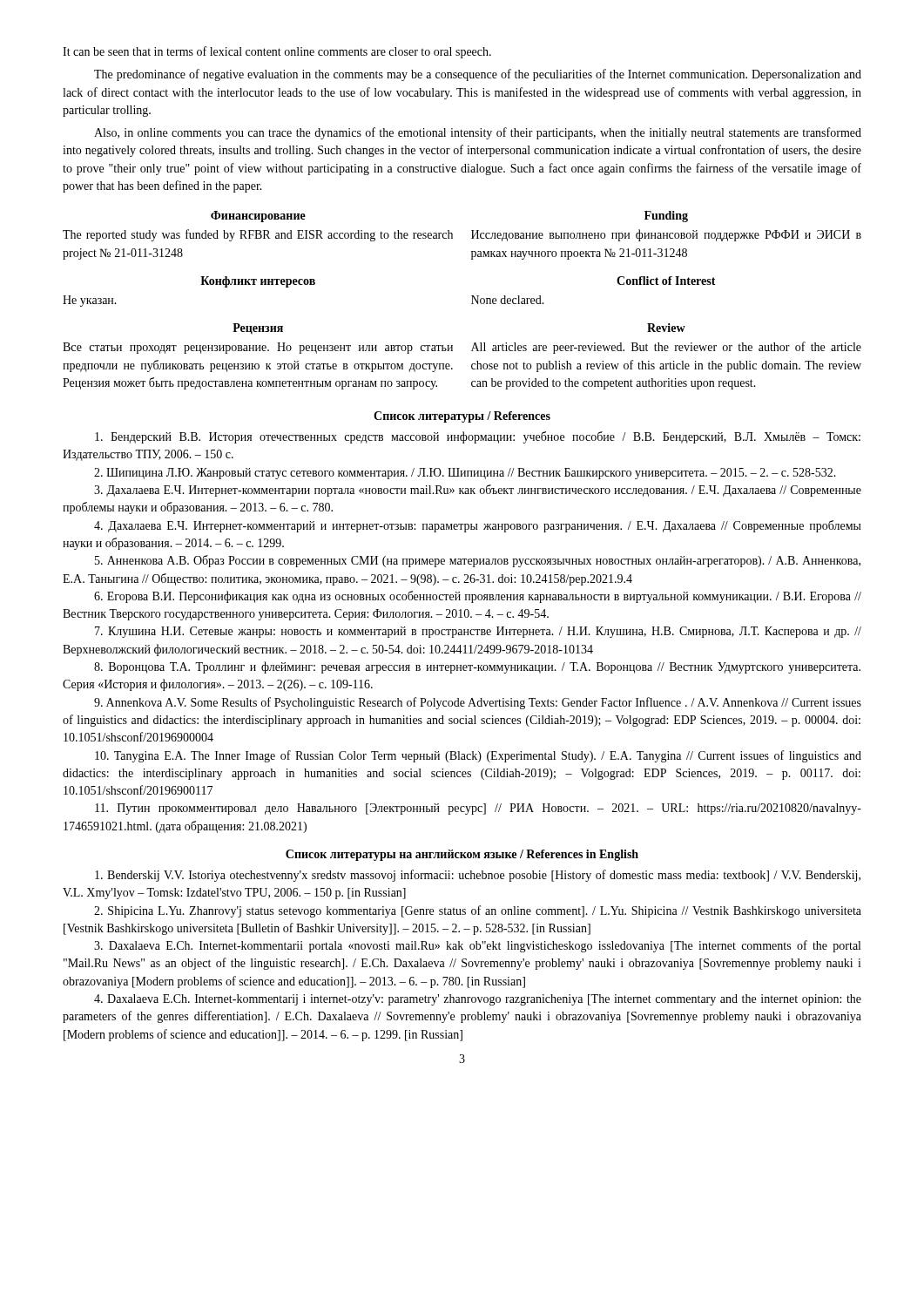Screen dimensions: 1307x924
Task: Locate the block of text that opens with "9. Annenkova A.V. Some Results of Psycholinguistic Research"
Action: (462, 721)
